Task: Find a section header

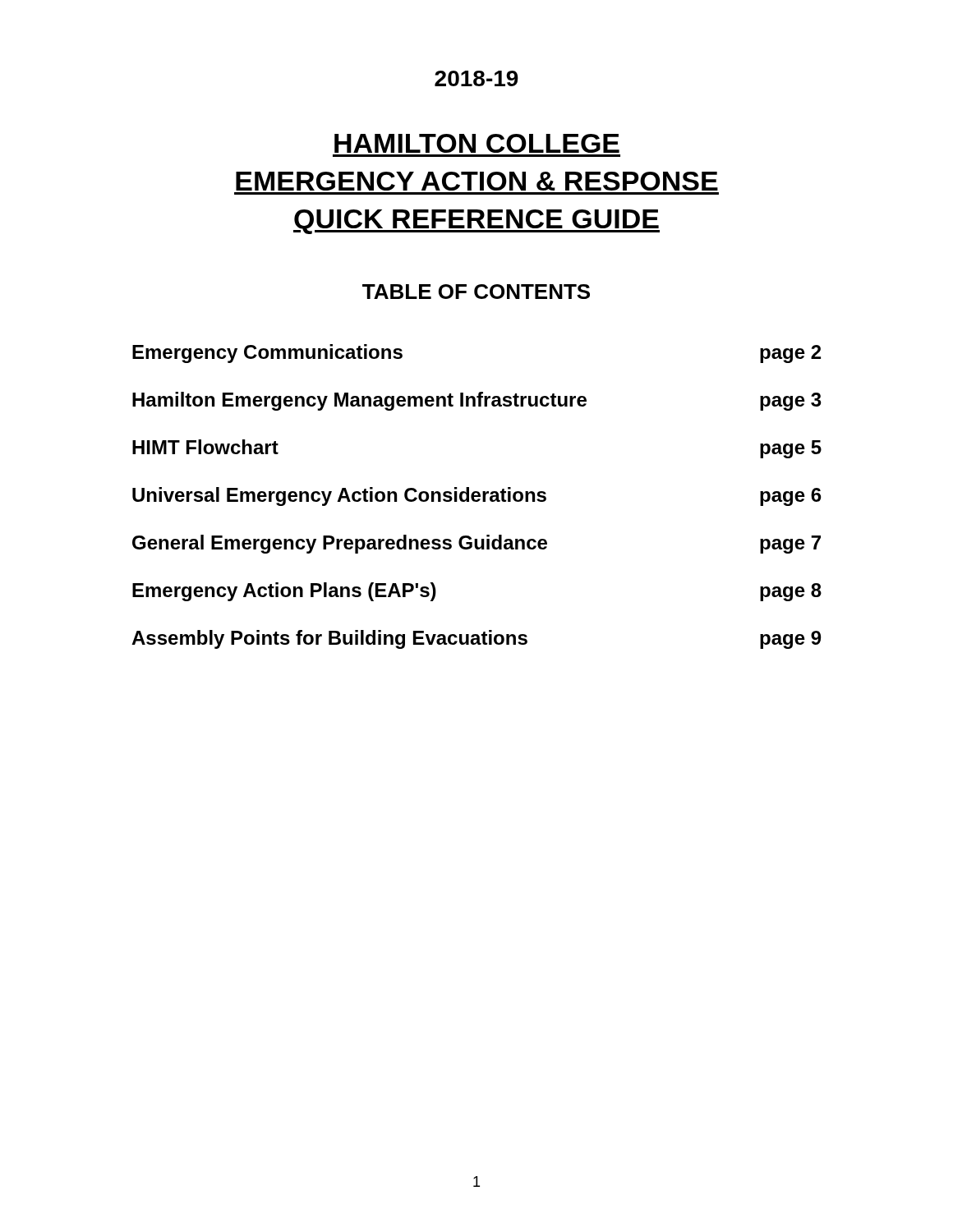Action: tap(476, 291)
